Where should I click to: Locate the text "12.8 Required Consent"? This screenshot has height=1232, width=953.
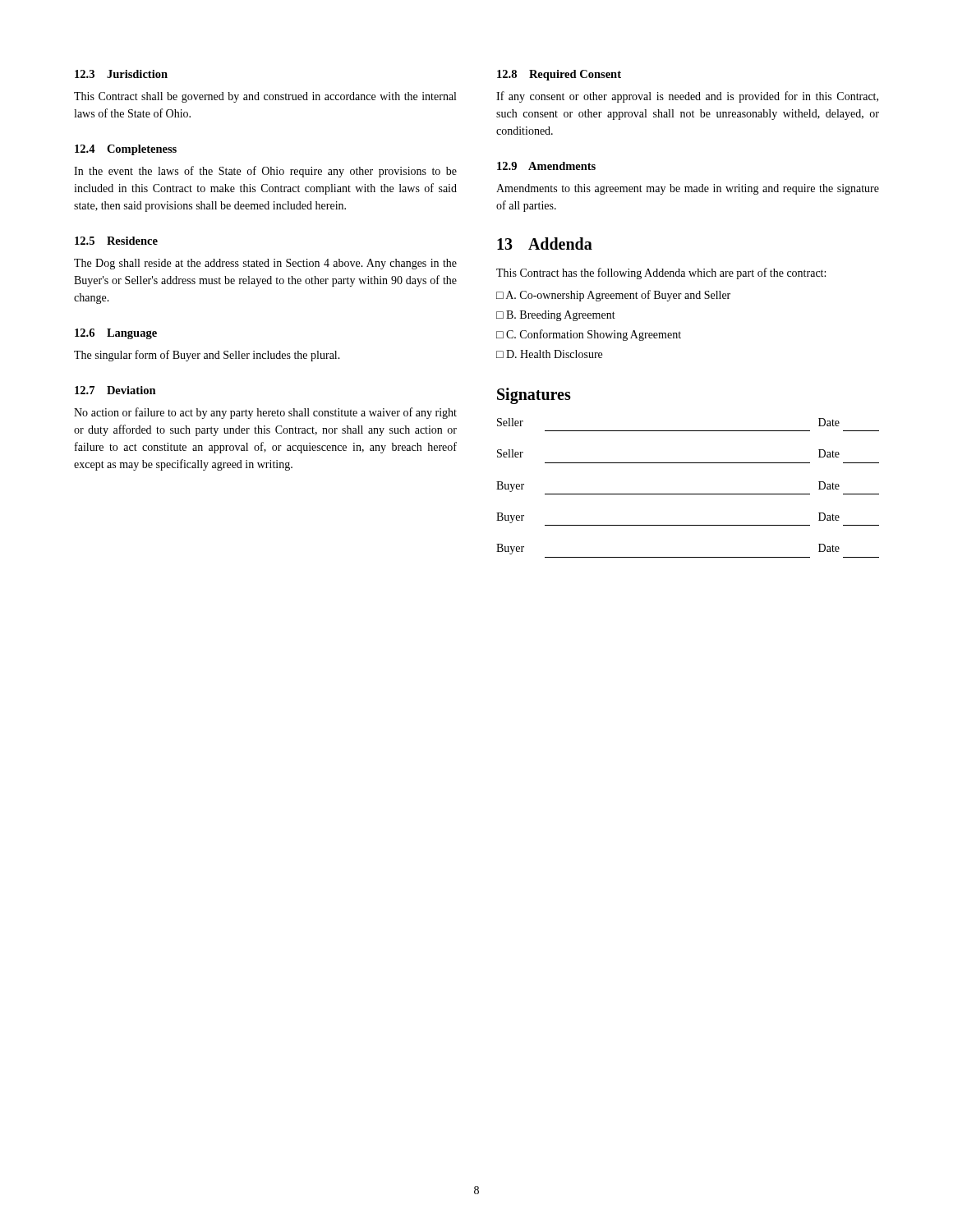pyautogui.click(x=559, y=74)
